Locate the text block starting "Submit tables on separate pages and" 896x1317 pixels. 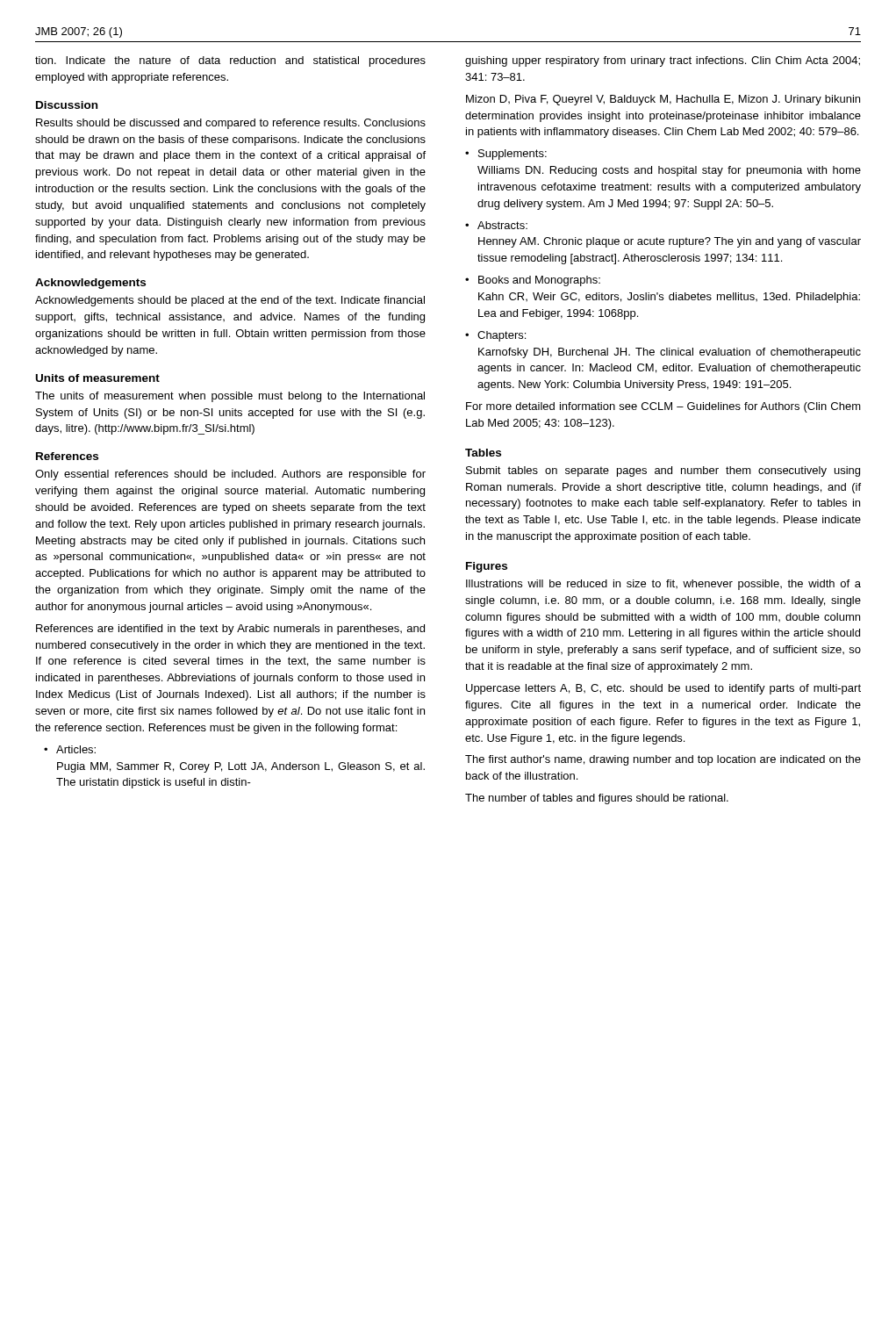pyautogui.click(x=663, y=503)
